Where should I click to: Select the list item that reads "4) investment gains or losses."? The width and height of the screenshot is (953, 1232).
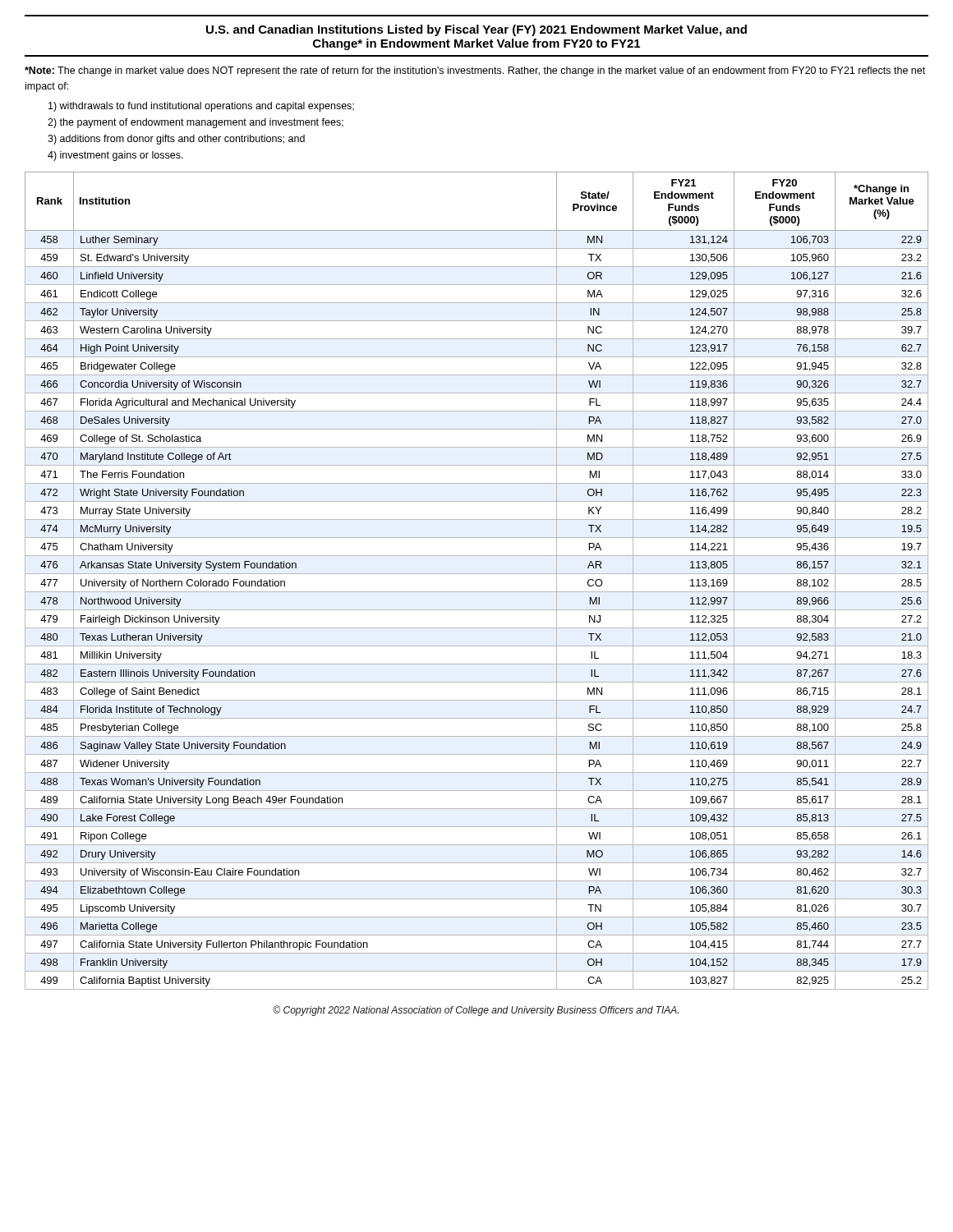coord(115,156)
